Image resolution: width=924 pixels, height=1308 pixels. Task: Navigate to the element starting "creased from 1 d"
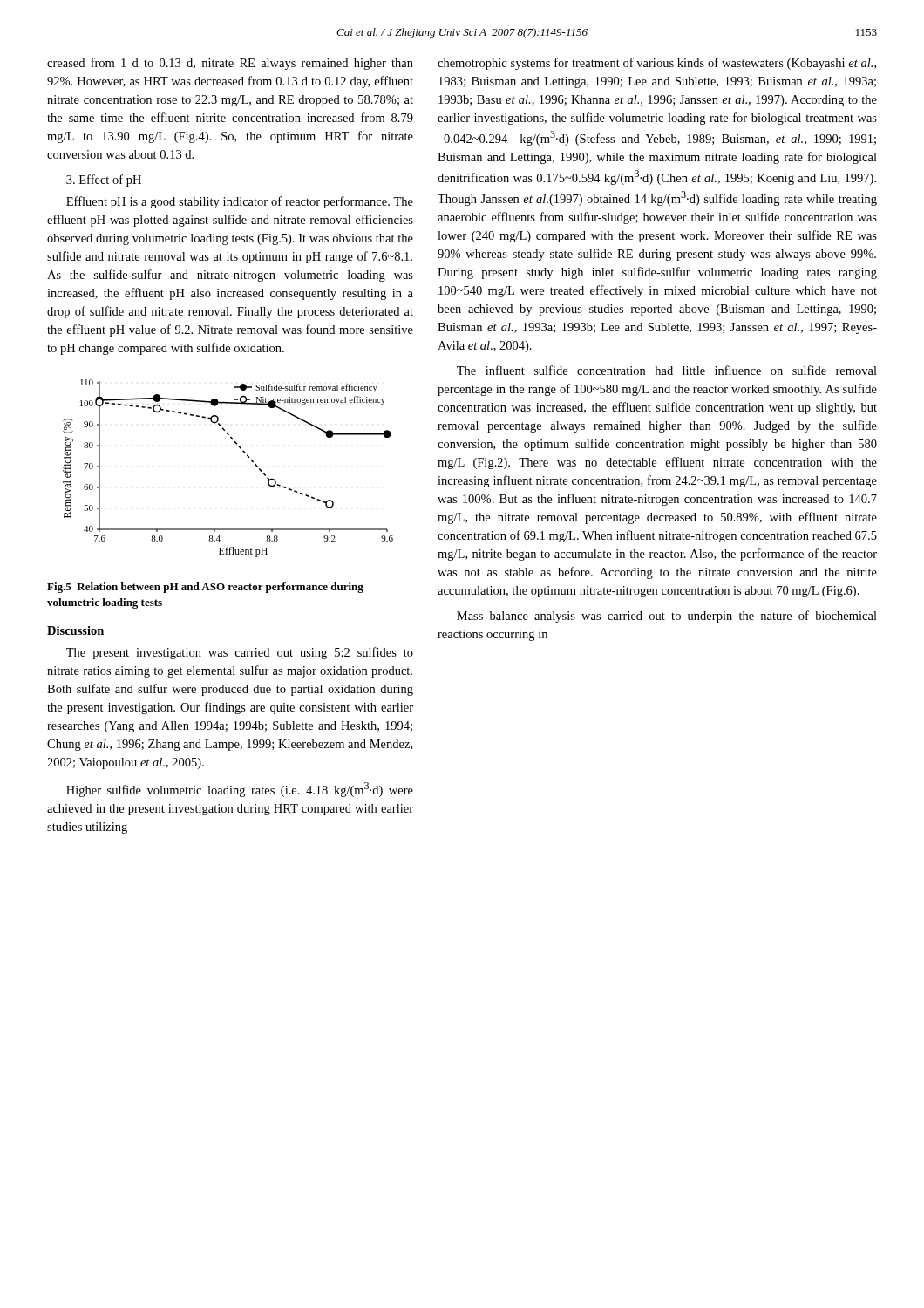click(x=230, y=109)
